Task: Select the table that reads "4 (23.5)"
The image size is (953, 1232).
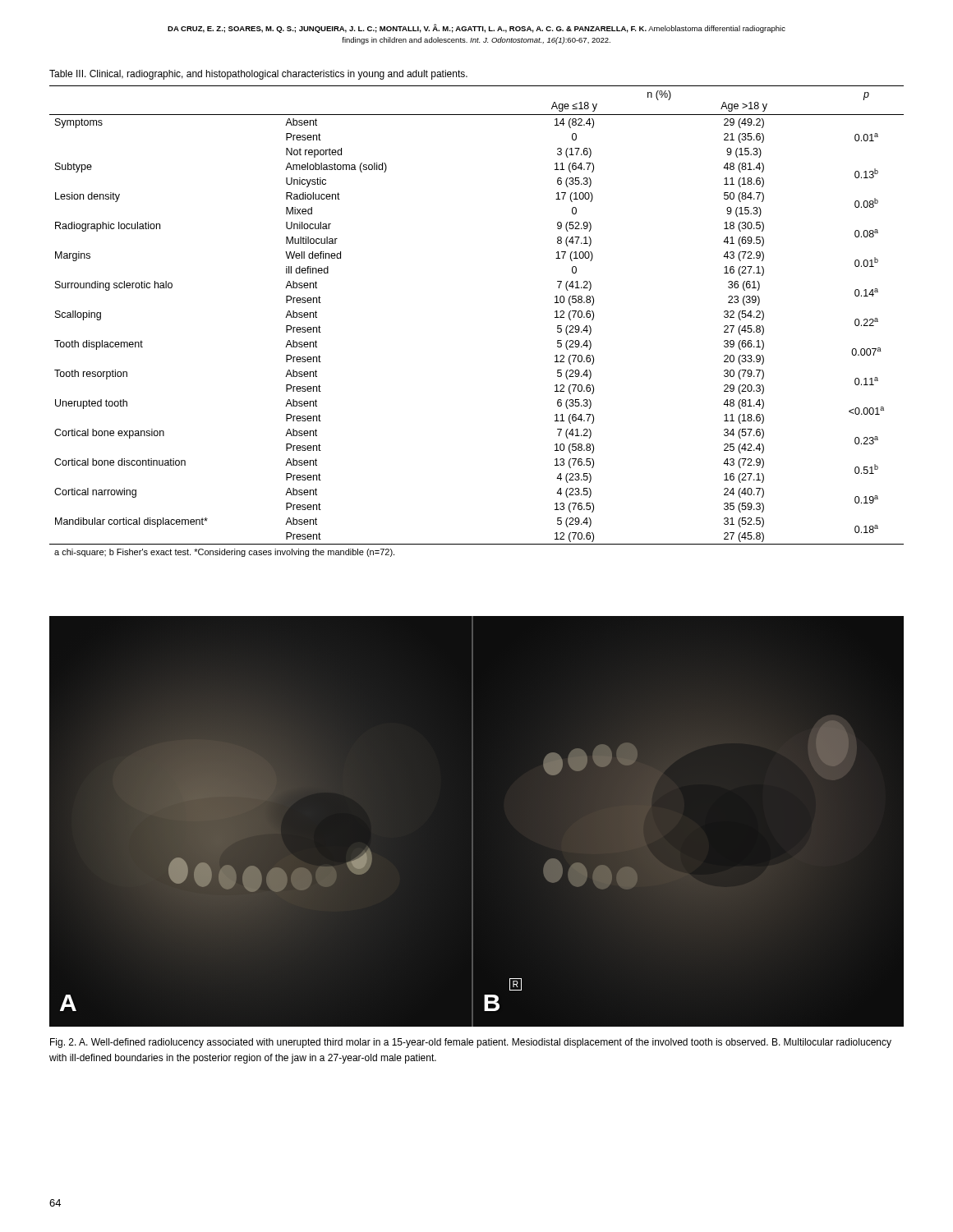Action: point(476,322)
